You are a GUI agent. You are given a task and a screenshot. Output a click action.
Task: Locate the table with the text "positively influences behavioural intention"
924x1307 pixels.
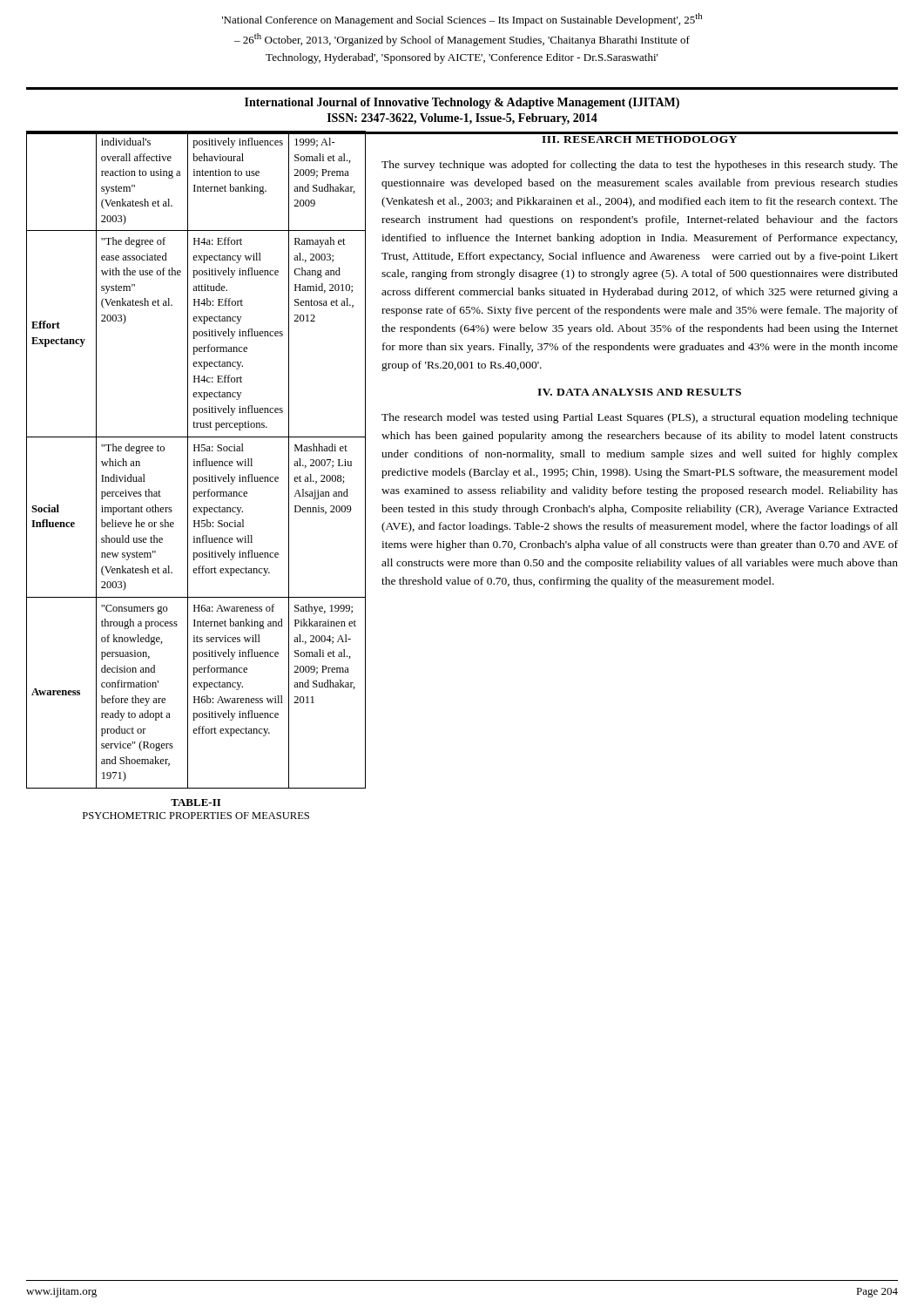click(196, 476)
